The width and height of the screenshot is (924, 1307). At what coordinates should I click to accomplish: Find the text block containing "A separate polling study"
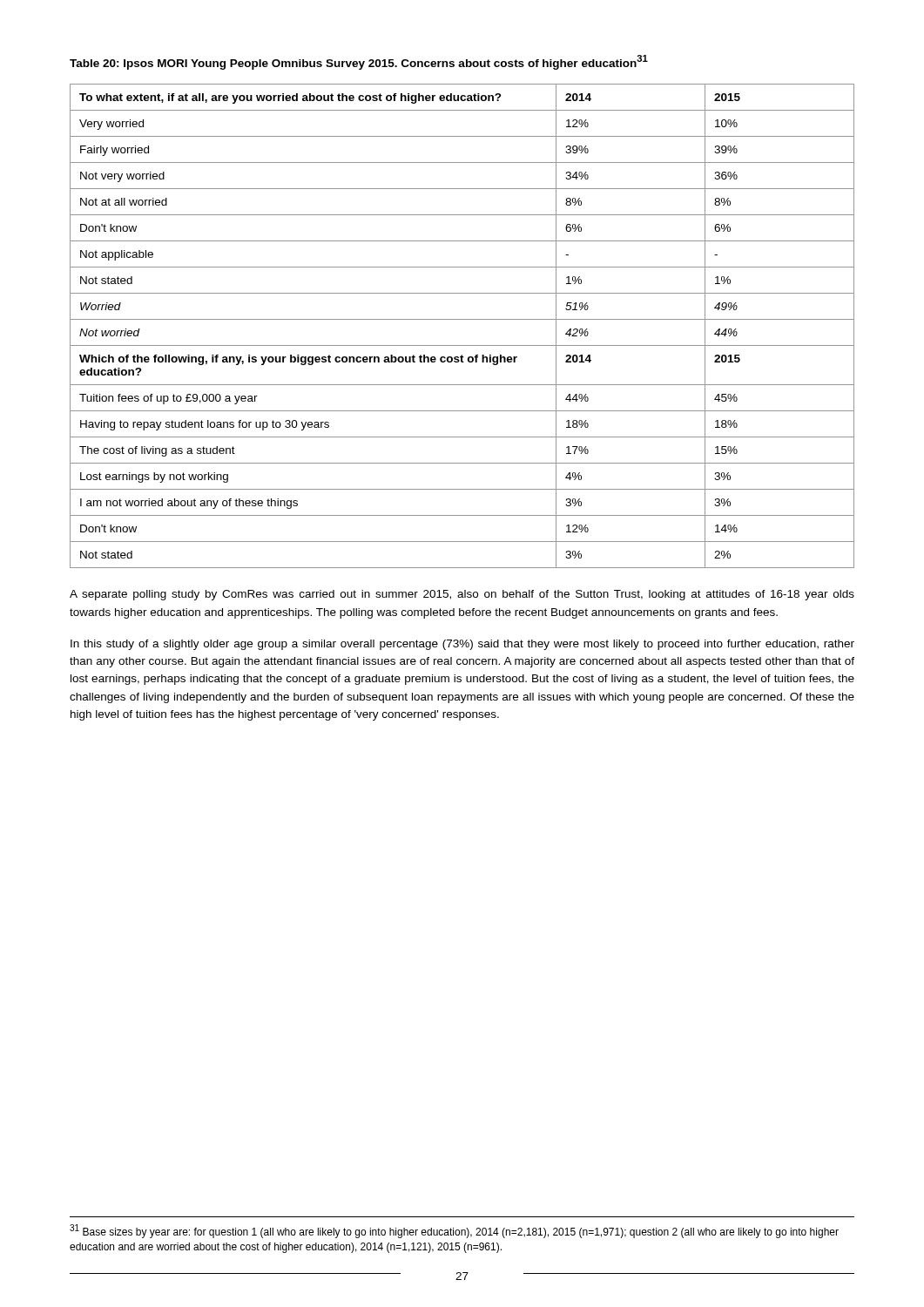462,603
